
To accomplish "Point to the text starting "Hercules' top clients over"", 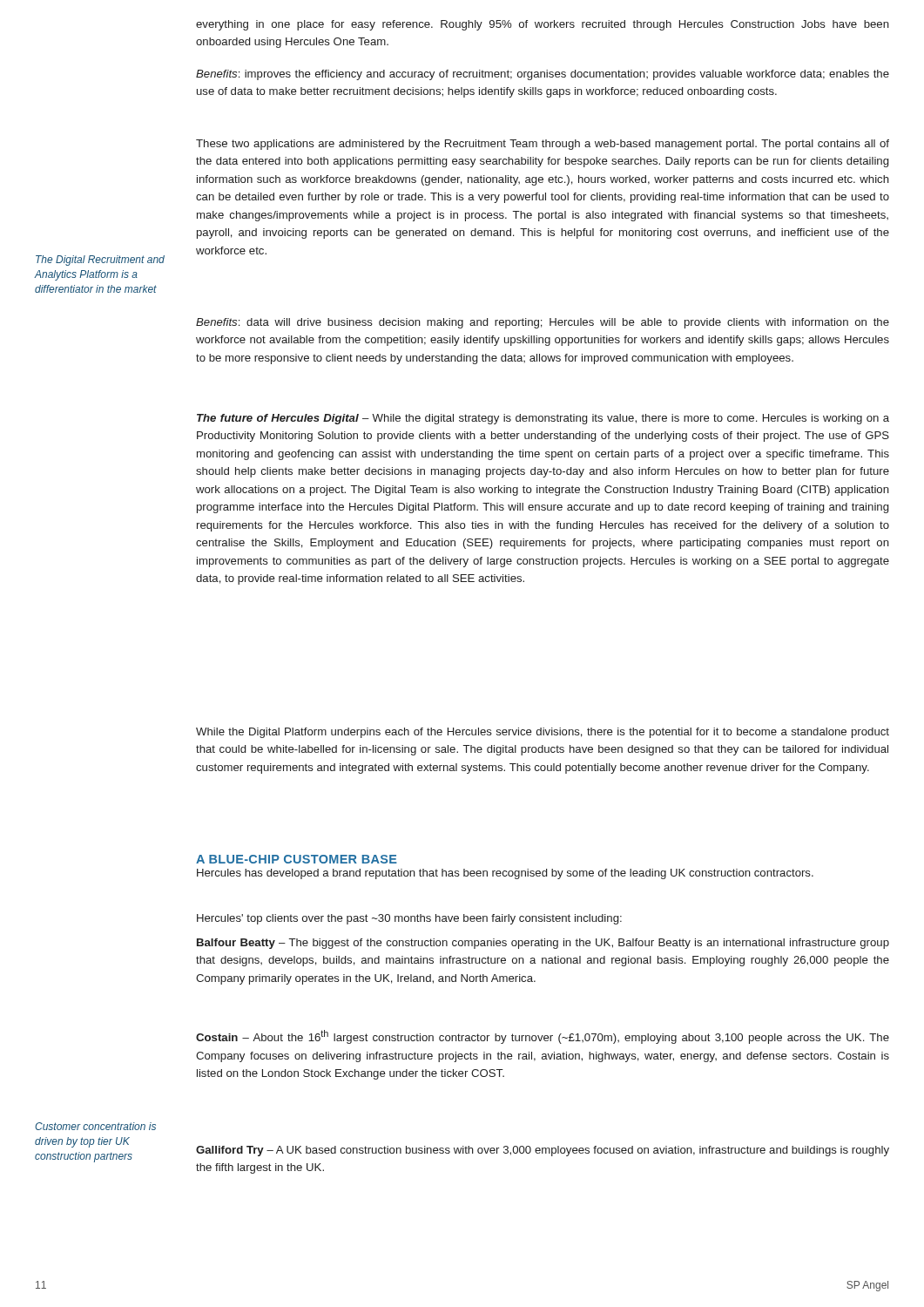I will (x=543, y=919).
